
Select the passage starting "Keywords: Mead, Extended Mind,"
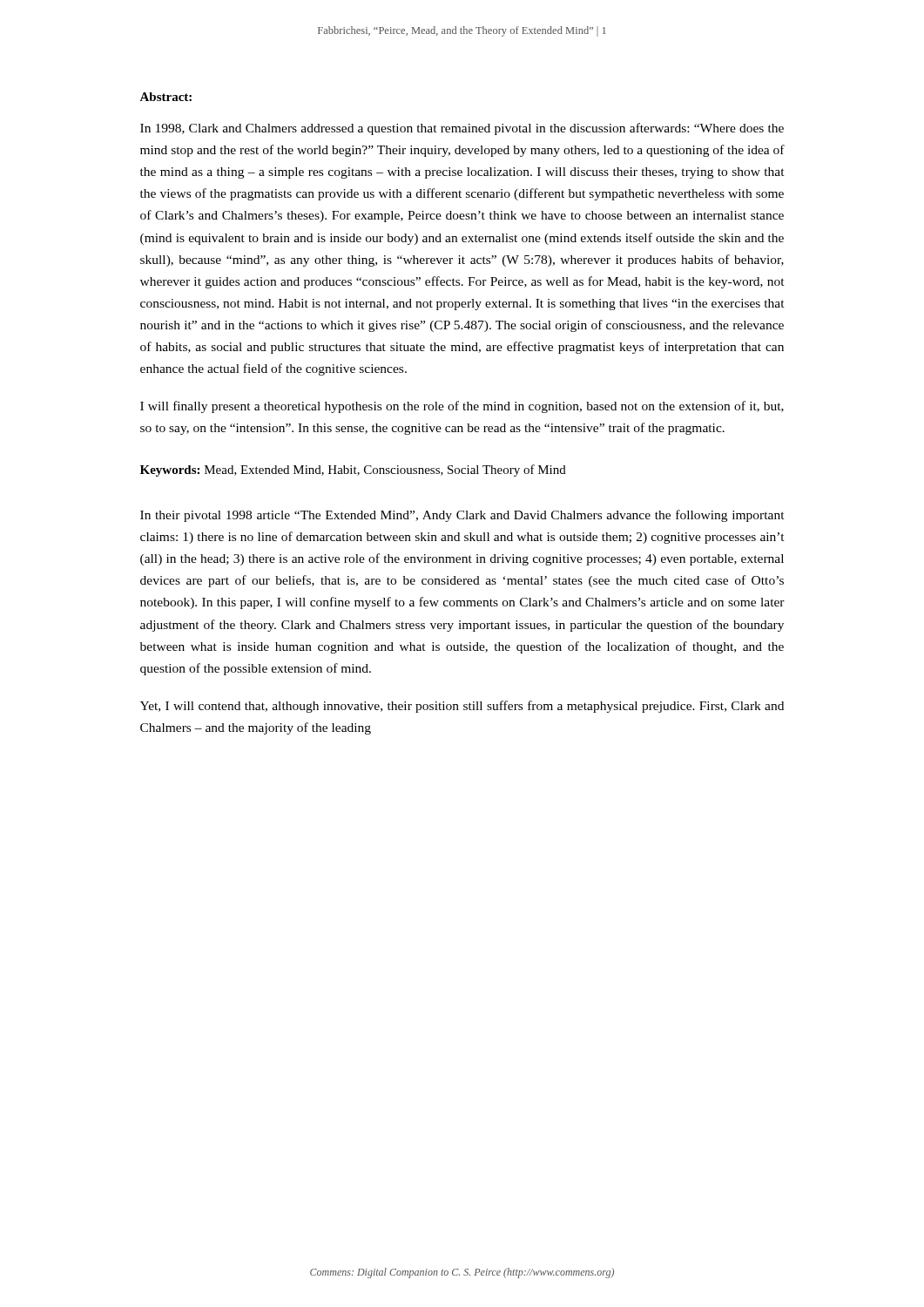click(x=353, y=469)
